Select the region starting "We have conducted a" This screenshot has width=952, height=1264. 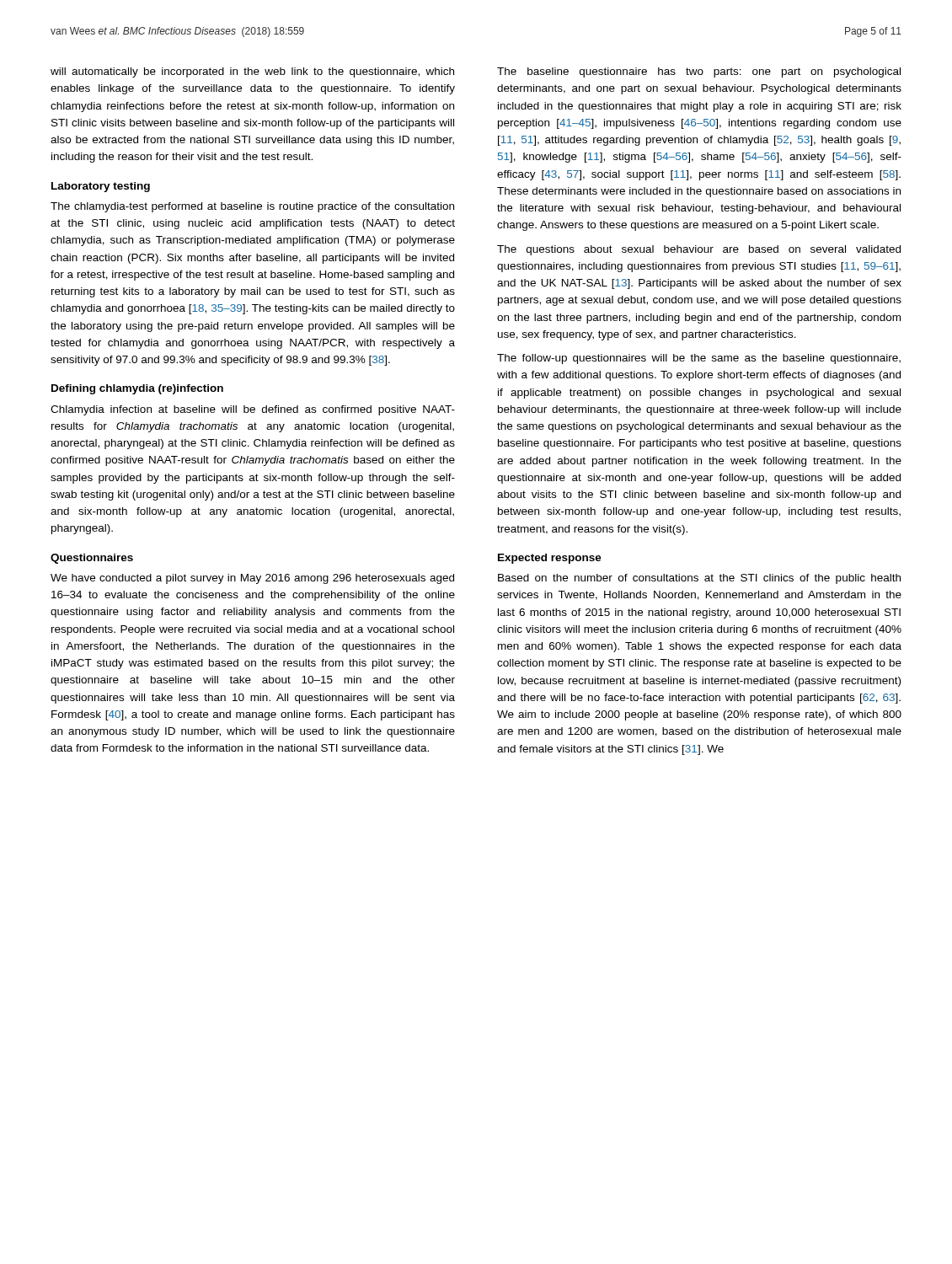point(253,663)
